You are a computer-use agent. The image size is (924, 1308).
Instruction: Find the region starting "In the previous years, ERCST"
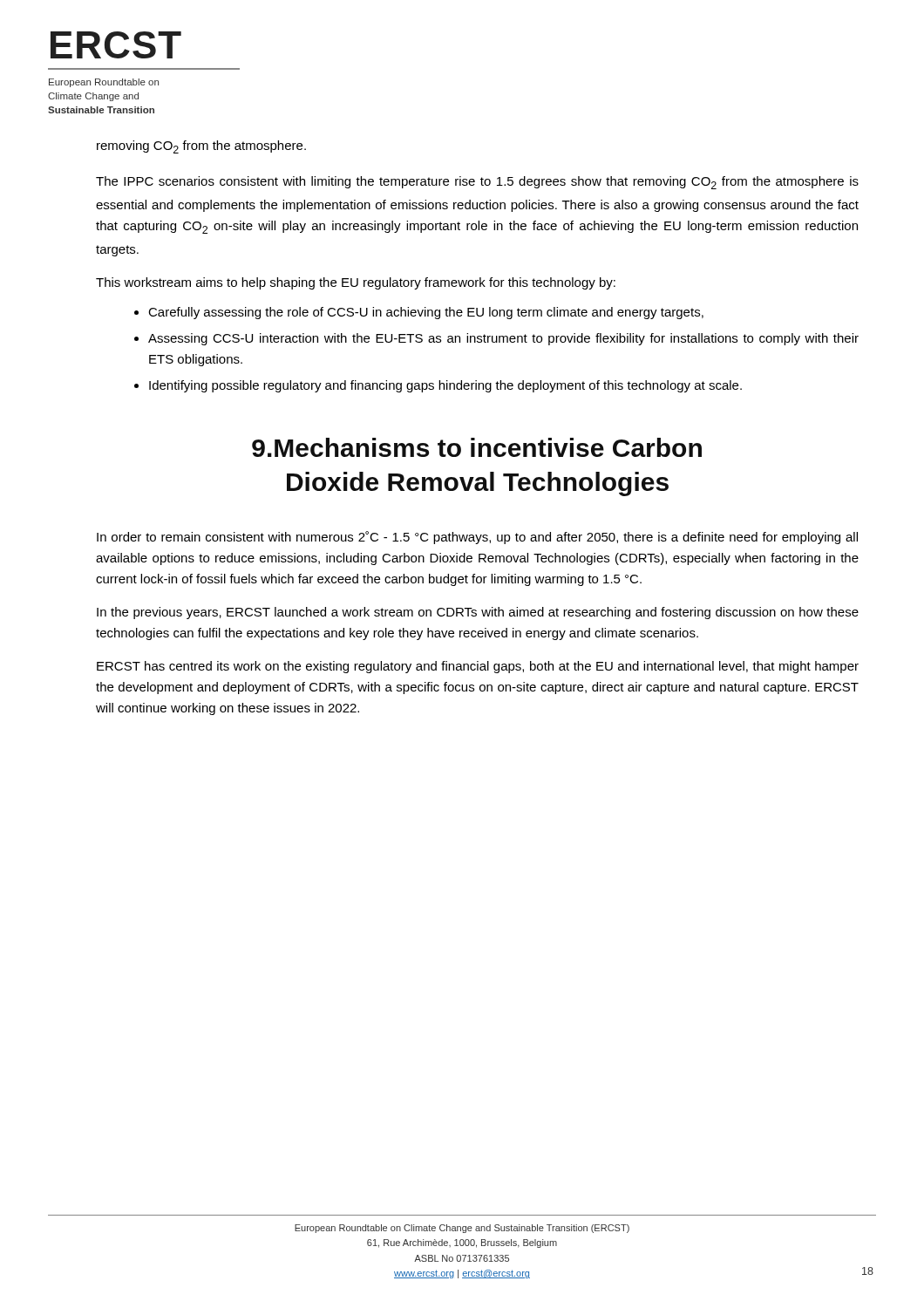click(477, 622)
